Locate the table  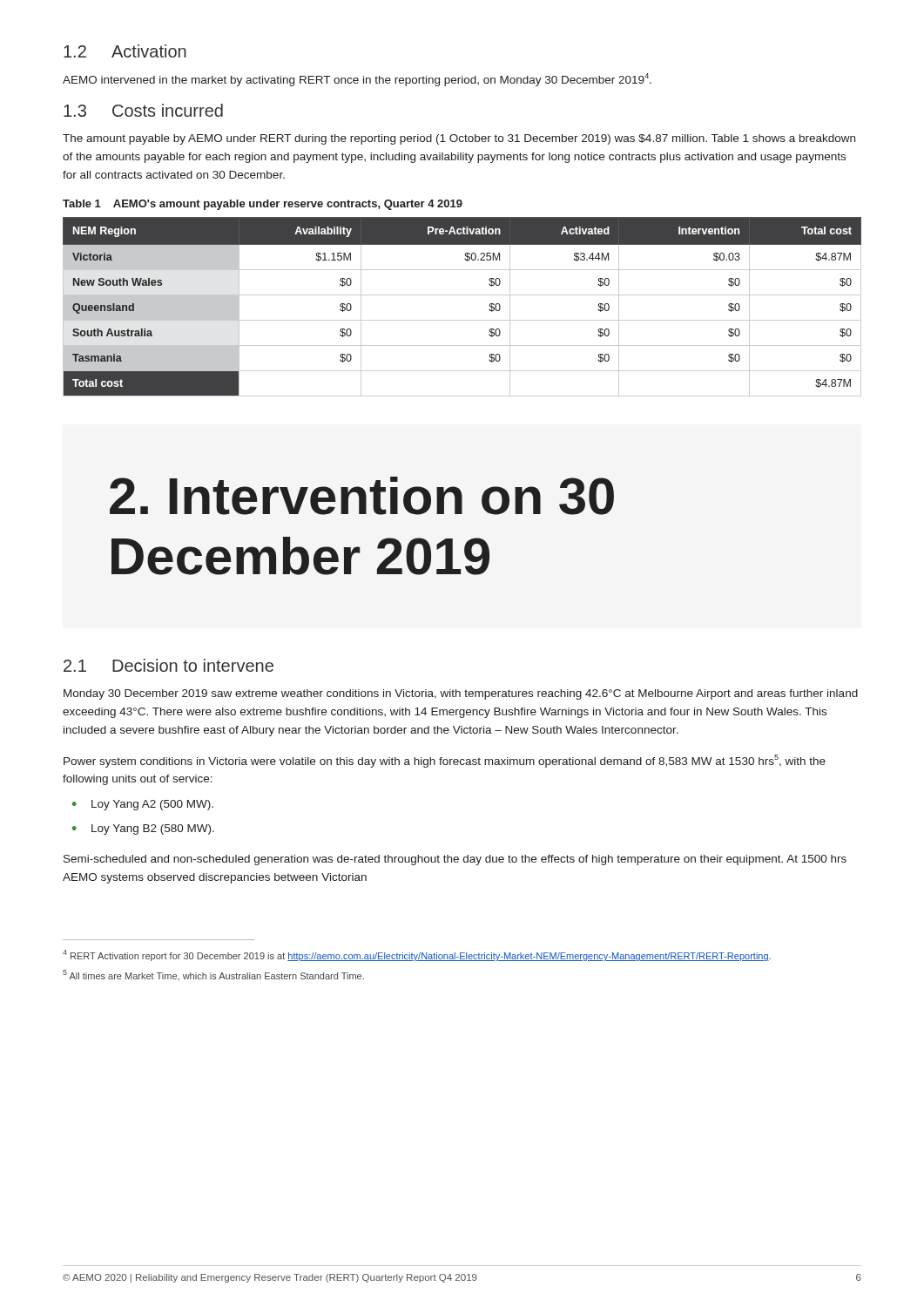point(462,307)
